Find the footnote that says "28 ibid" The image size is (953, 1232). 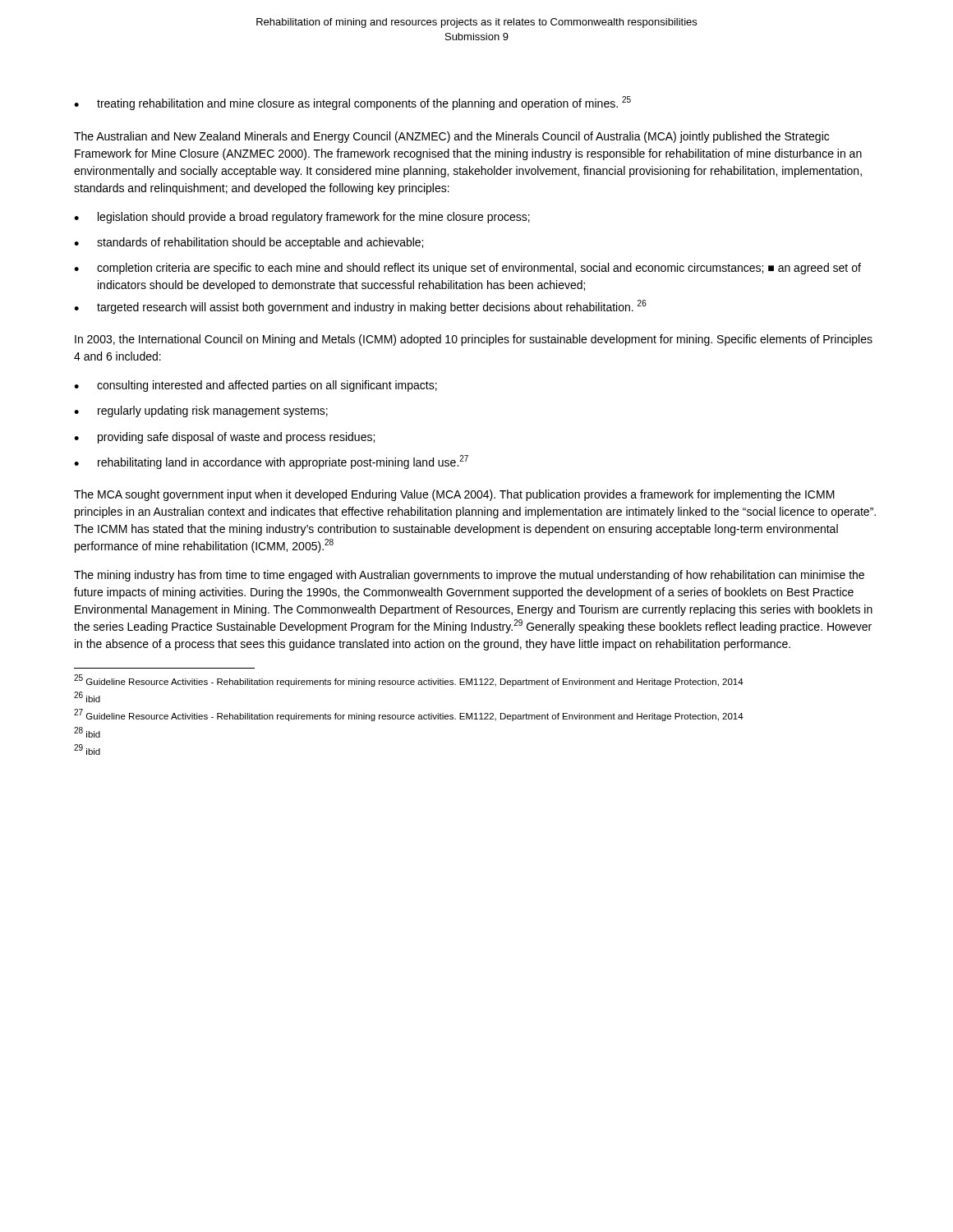tap(87, 733)
